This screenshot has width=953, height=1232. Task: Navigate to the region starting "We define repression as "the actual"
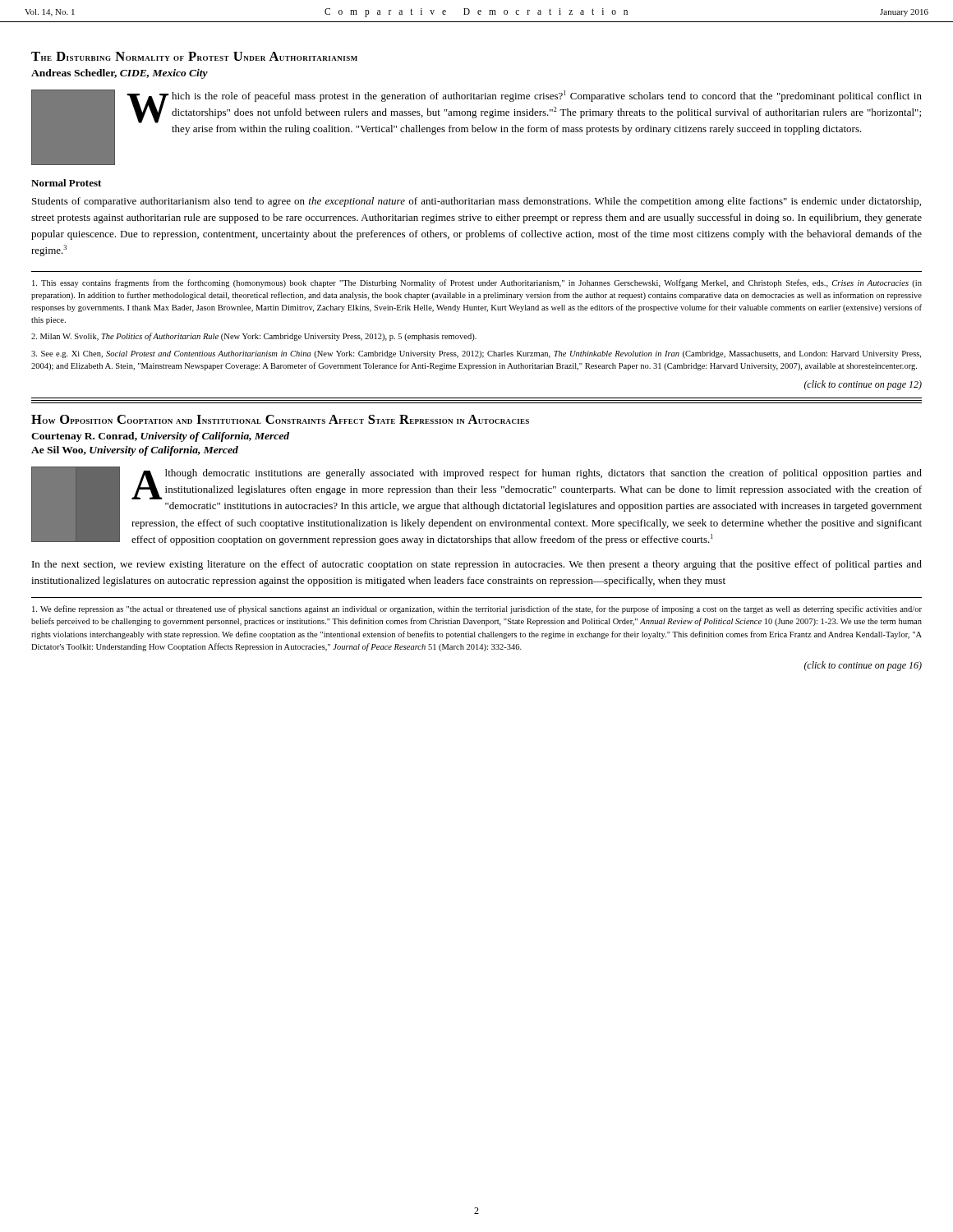coord(476,628)
